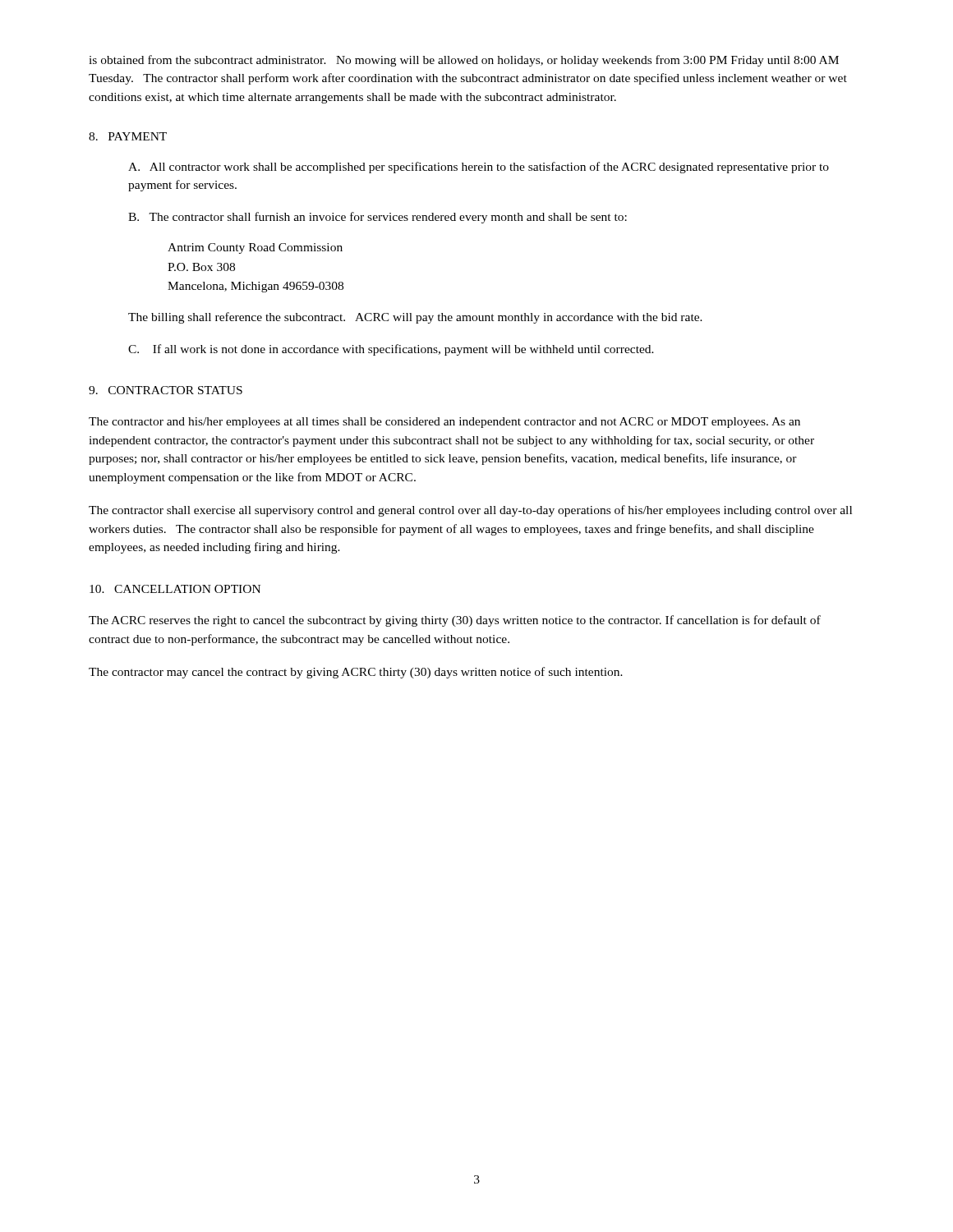Point to the element starting "B. The contractor shall"
The width and height of the screenshot is (953, 1232).
click(378, 216)
